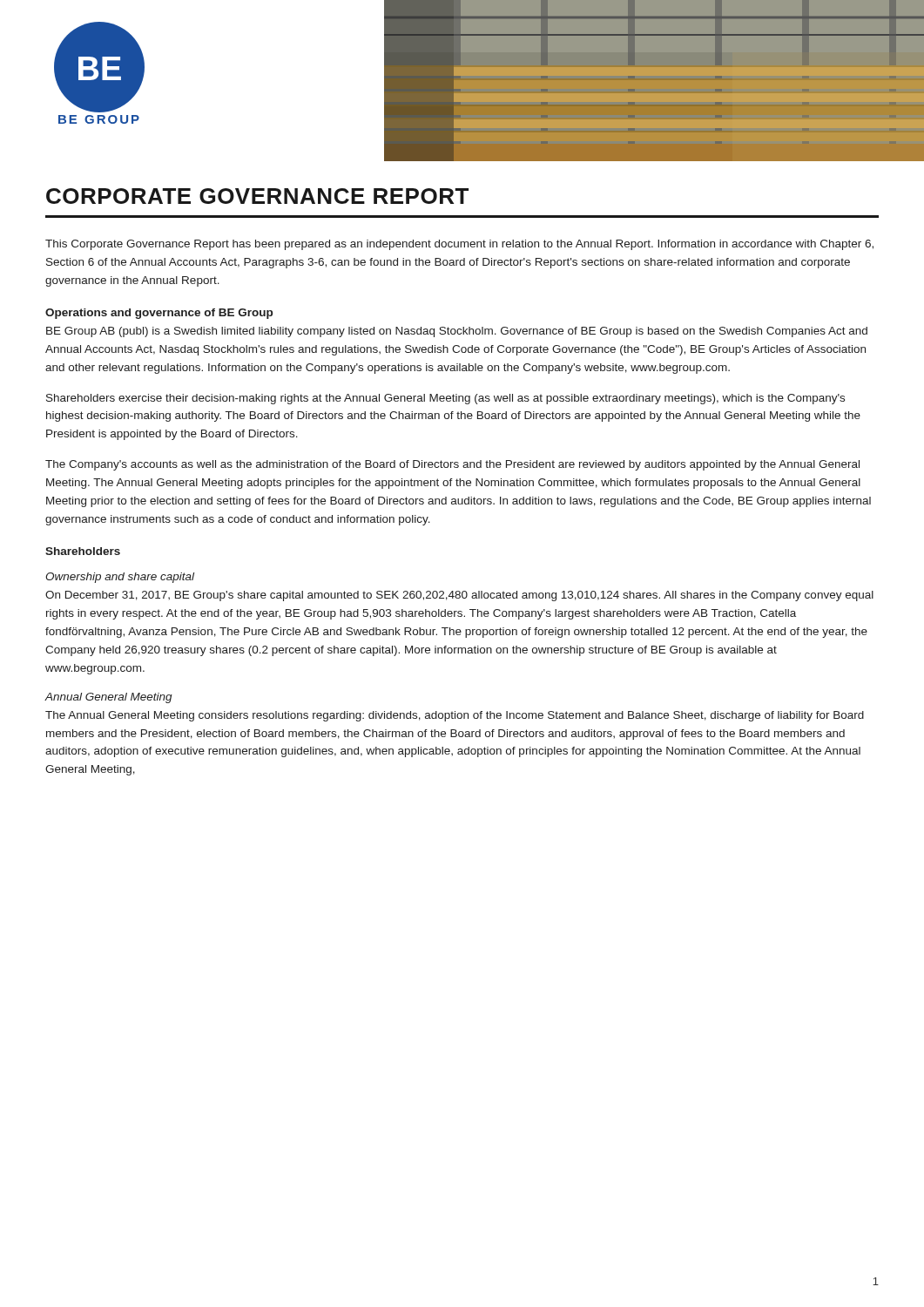Point to "Ownership and share capital"
Image resolution: width=924 pixels, height=1307 pixels.
click(120, 576)
